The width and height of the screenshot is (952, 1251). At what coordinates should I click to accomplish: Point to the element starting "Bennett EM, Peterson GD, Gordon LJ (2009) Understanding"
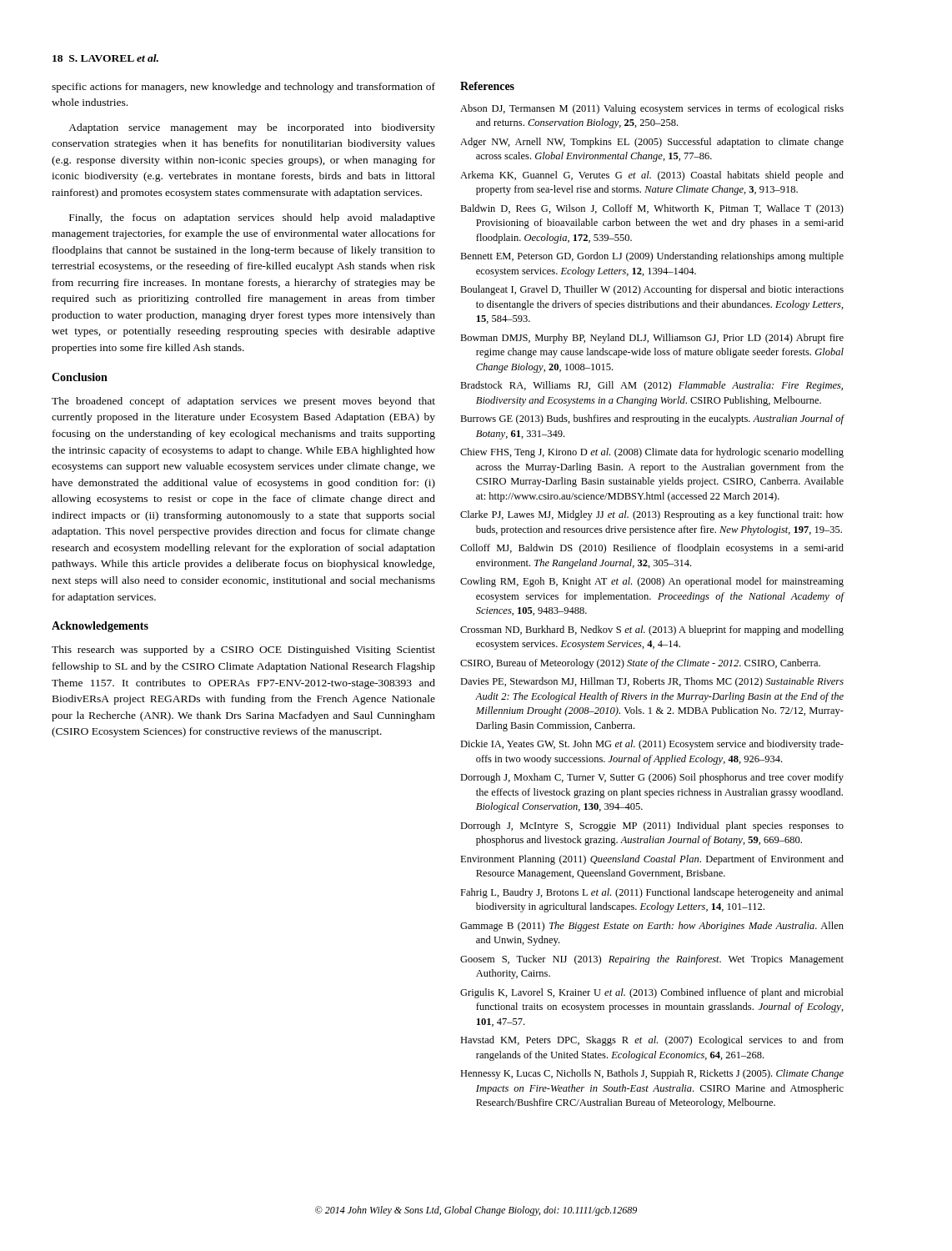[652, 264]
